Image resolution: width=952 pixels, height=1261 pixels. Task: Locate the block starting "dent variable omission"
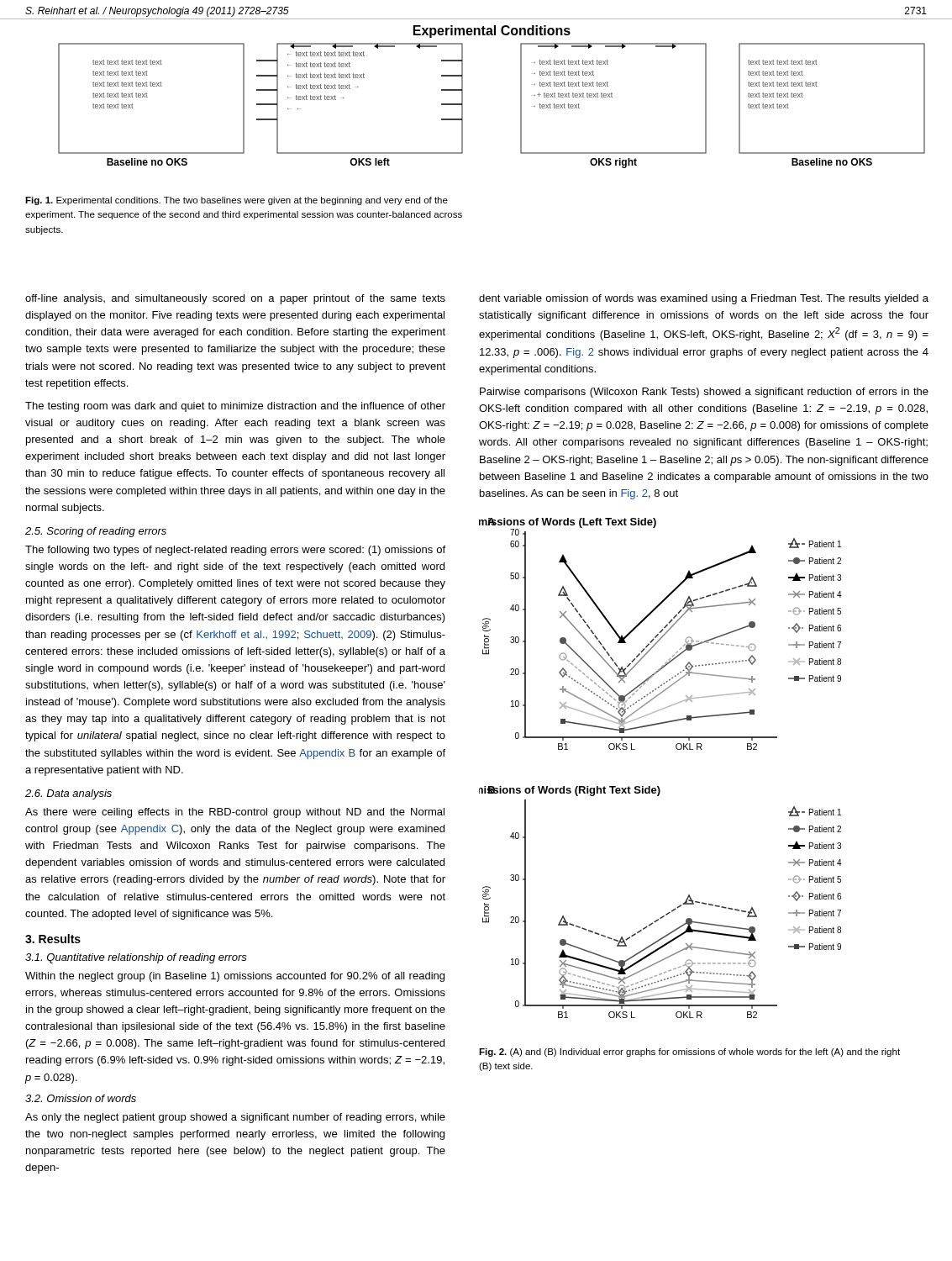click(704, 396)
